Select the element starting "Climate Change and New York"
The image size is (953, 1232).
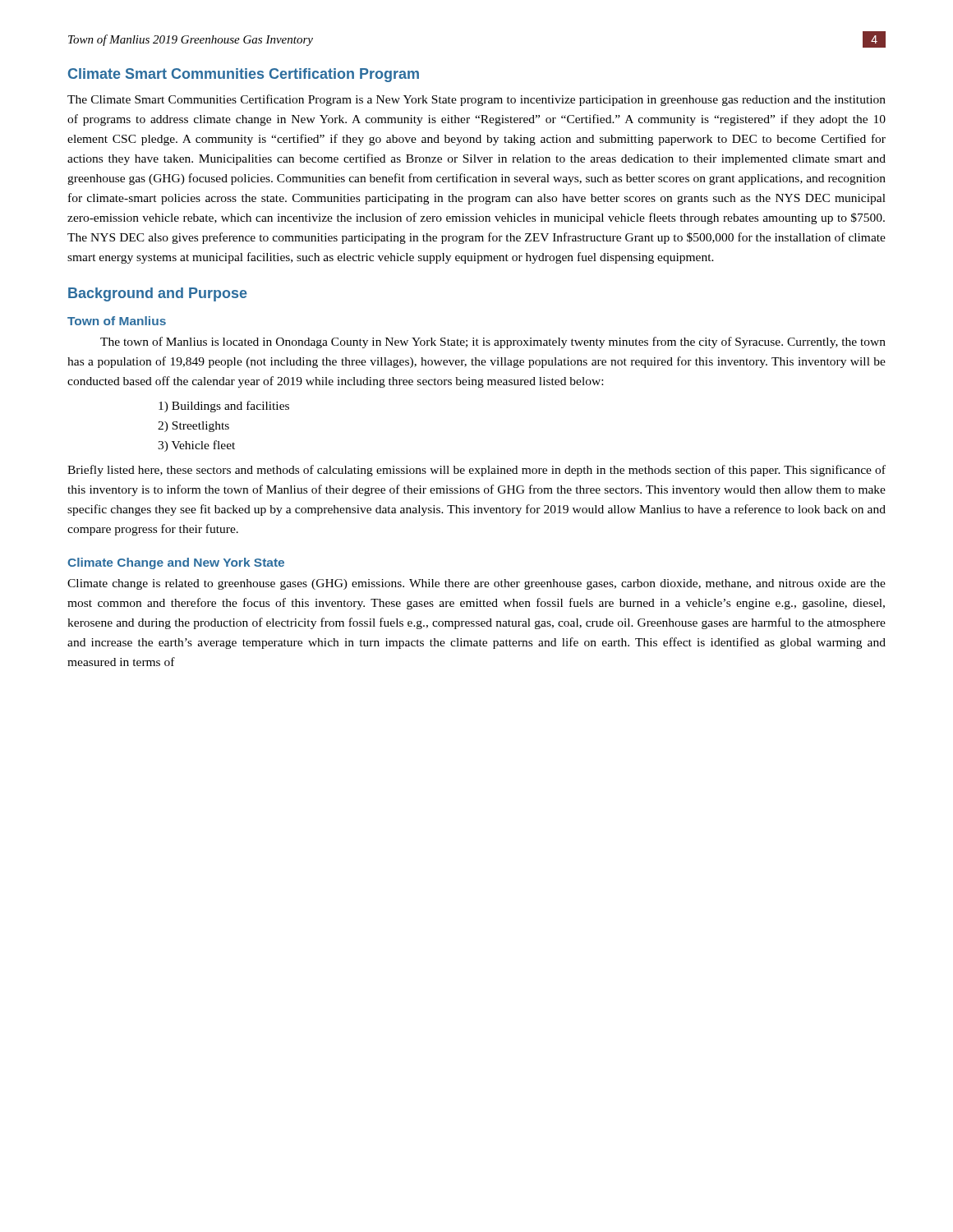pyautogui.click(x=176, y=562)
